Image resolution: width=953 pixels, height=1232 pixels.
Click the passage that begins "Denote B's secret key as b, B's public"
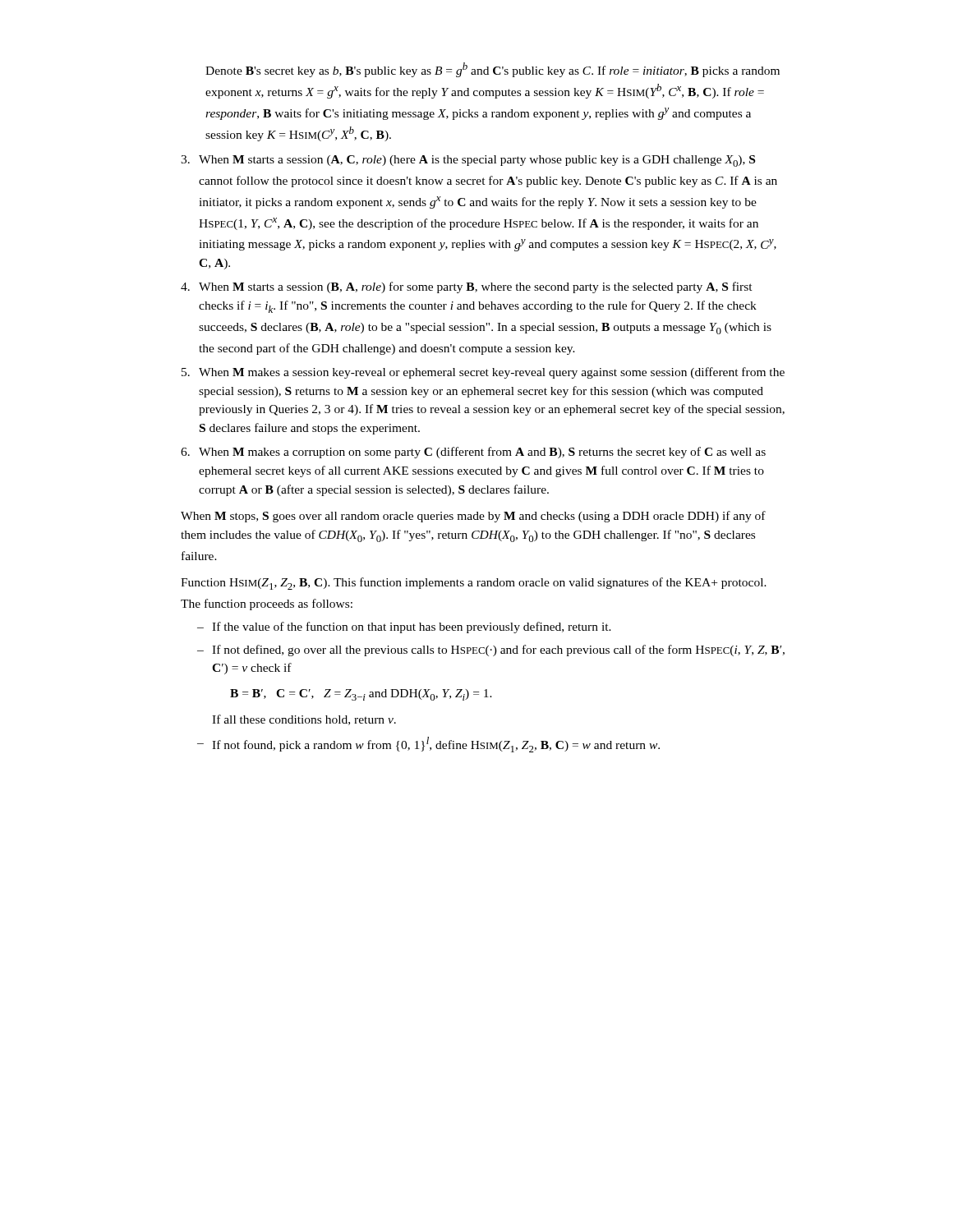pyautogui.click(x=493, y=101)
